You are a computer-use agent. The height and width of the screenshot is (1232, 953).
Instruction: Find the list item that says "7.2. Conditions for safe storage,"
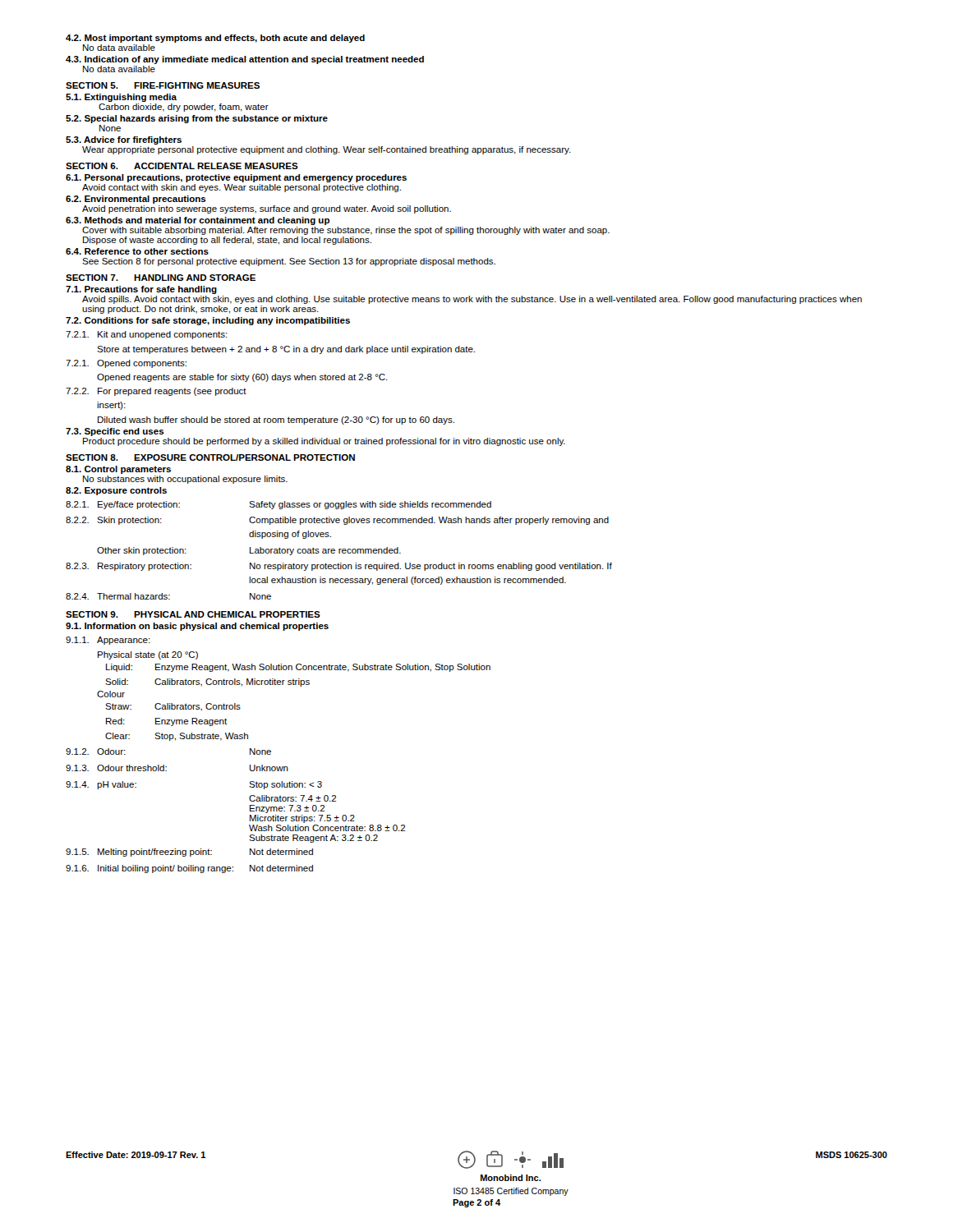208,320
